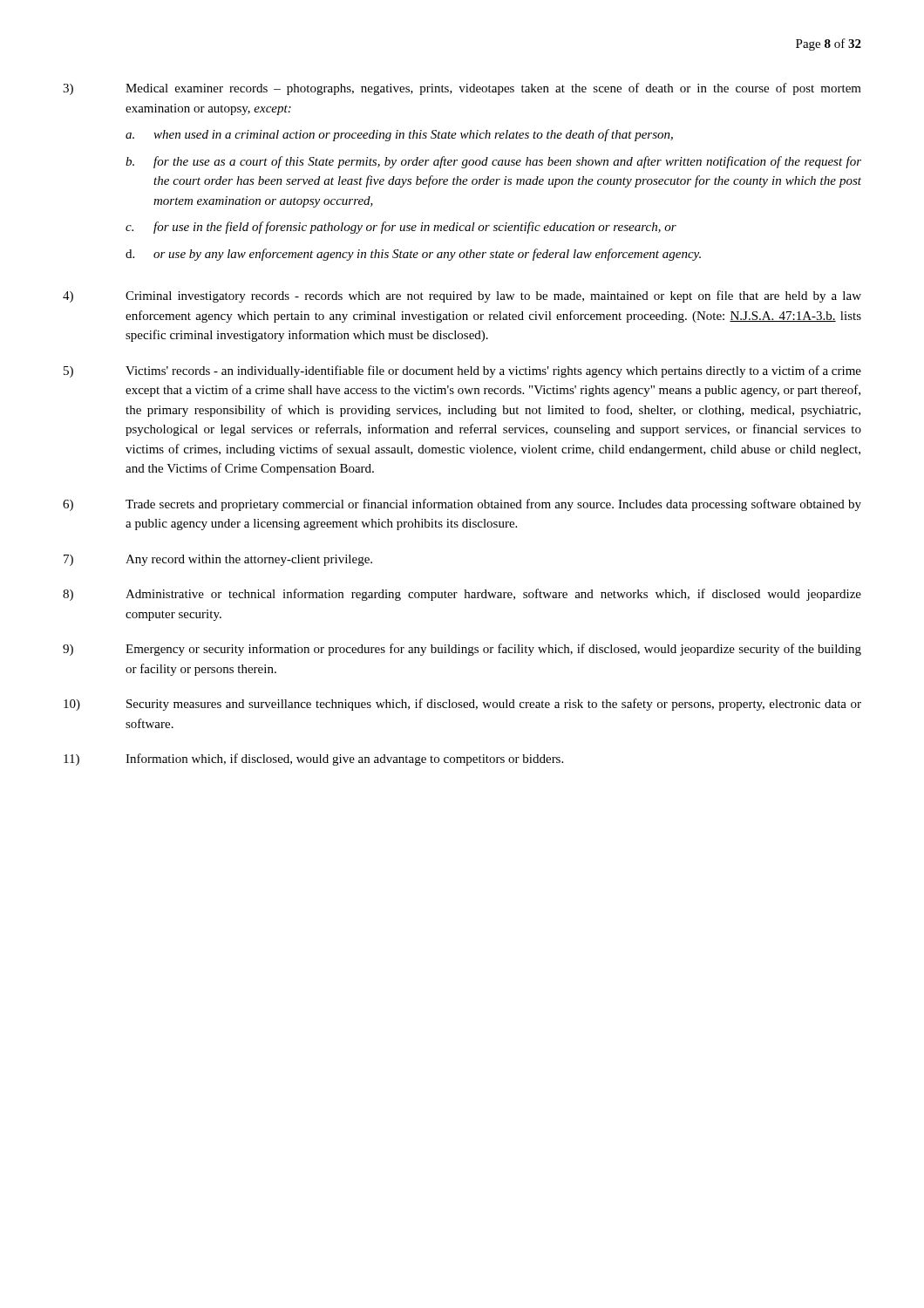This screenshot has width=924, height=1308.
Task: Select the region starting "10) Security measures and surveillance techniques which,"
Action: [x=462, y=714]
